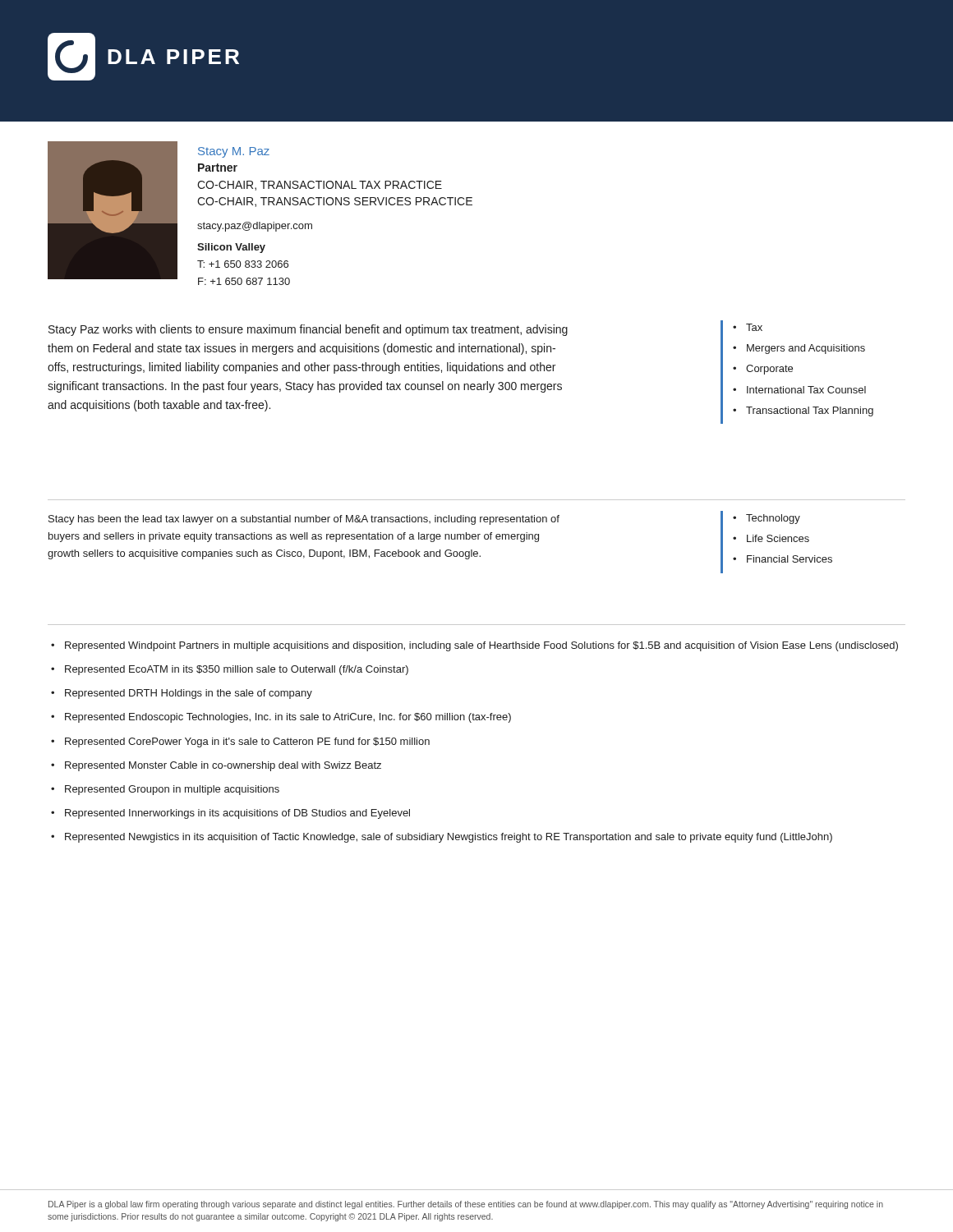Image resolution: width=953 pixels, height=1232 pixels.
Task: Find the region starting "• Represented EcoATM in its"
Action: point(230,670)
